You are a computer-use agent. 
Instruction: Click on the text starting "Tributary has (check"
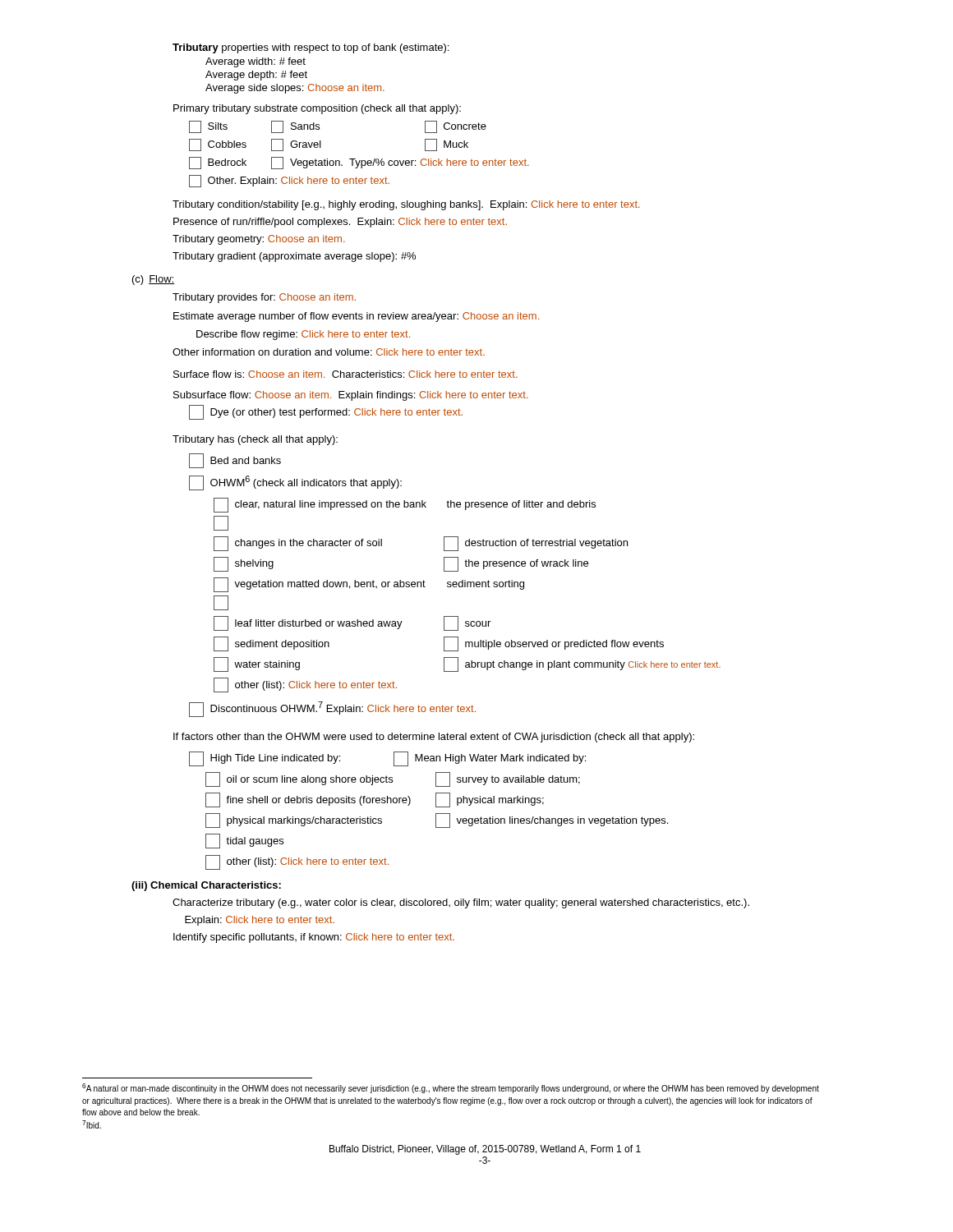(530, 574)
